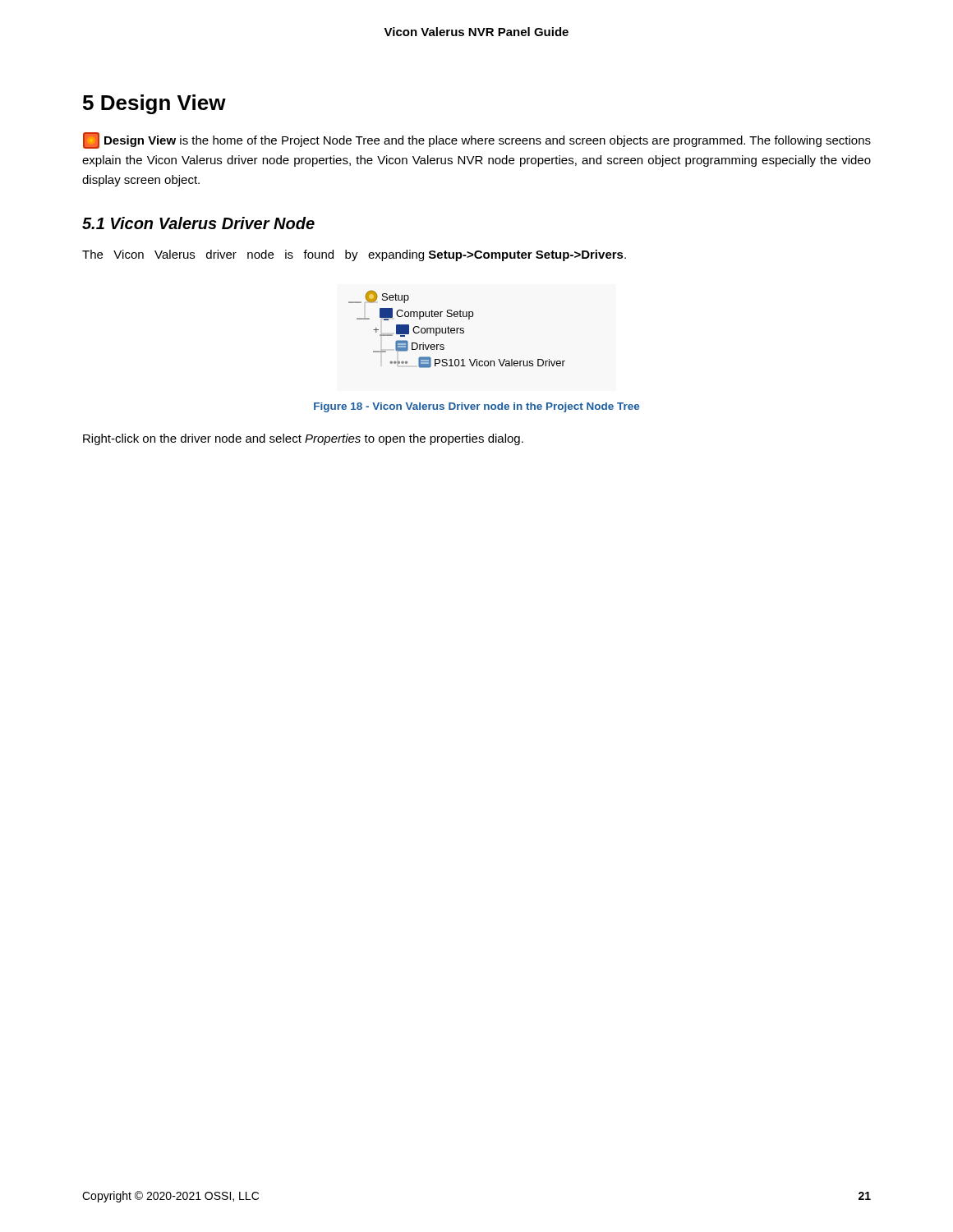This screenshot has width=953, height=1232.
Task: Find the section header with the text "5.1 Vicon Valerus Driver Node"
Action: [198, 223]
